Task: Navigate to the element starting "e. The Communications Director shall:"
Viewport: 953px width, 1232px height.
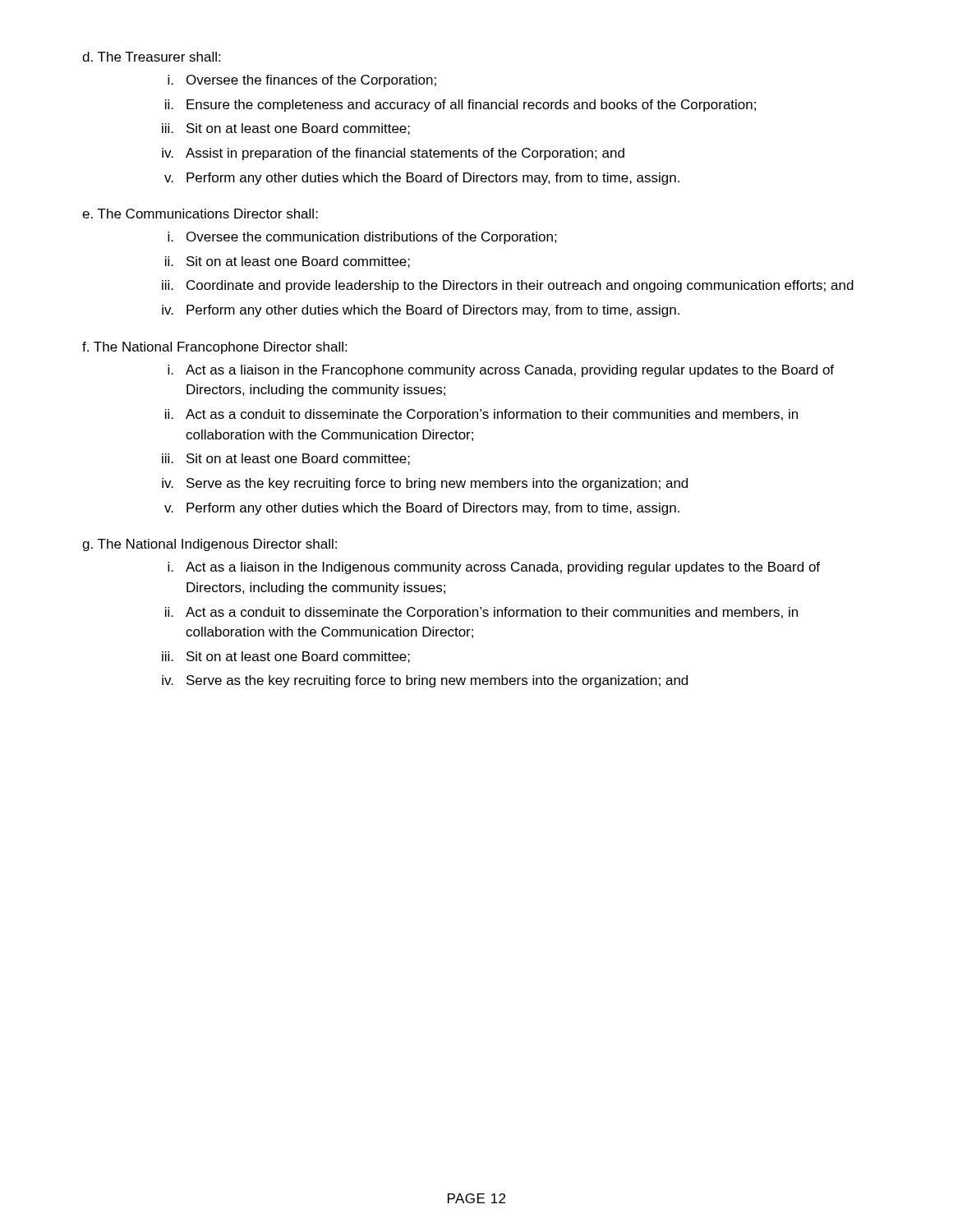Action: click(200, 214)
